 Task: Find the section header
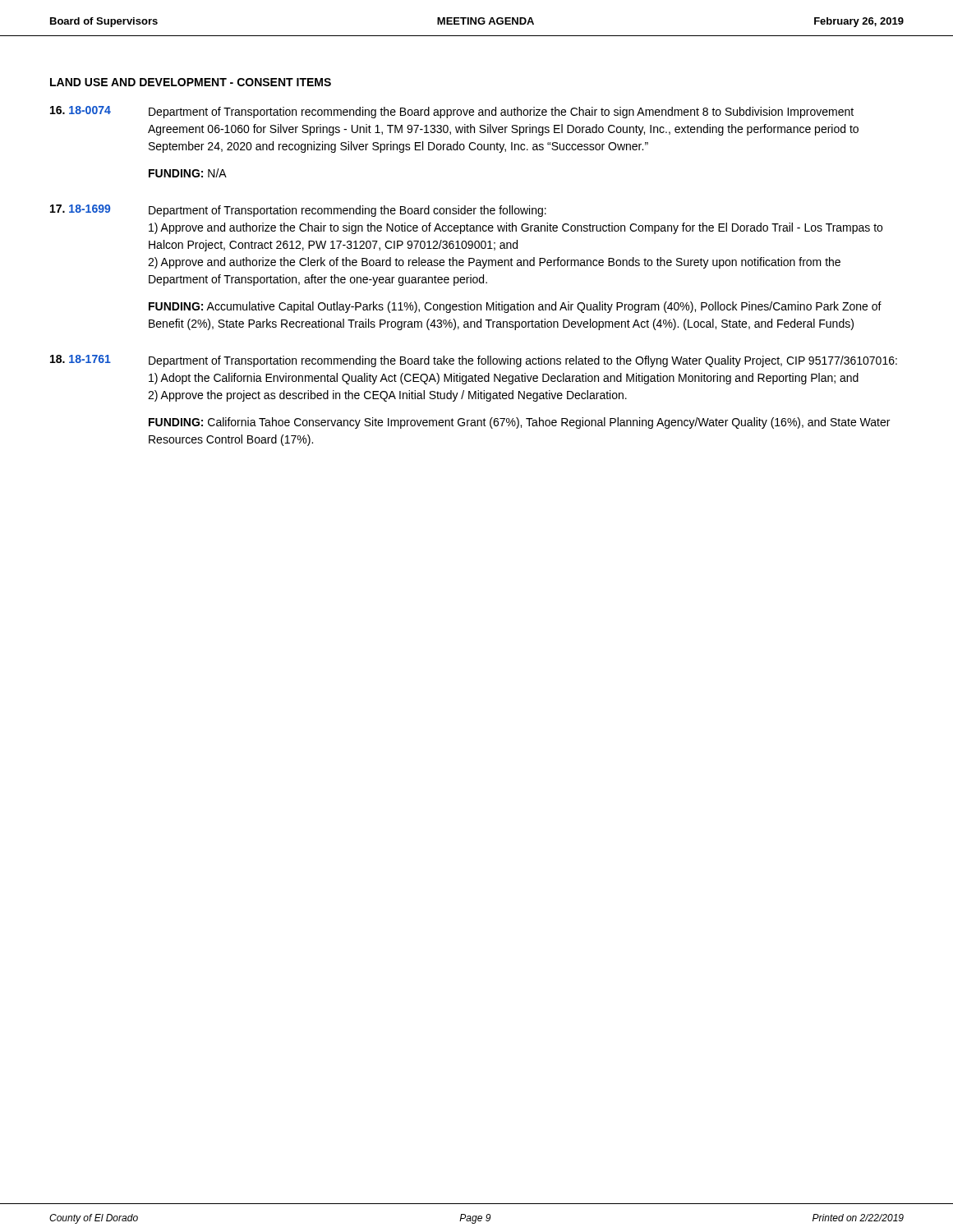[x=190, y=82]
